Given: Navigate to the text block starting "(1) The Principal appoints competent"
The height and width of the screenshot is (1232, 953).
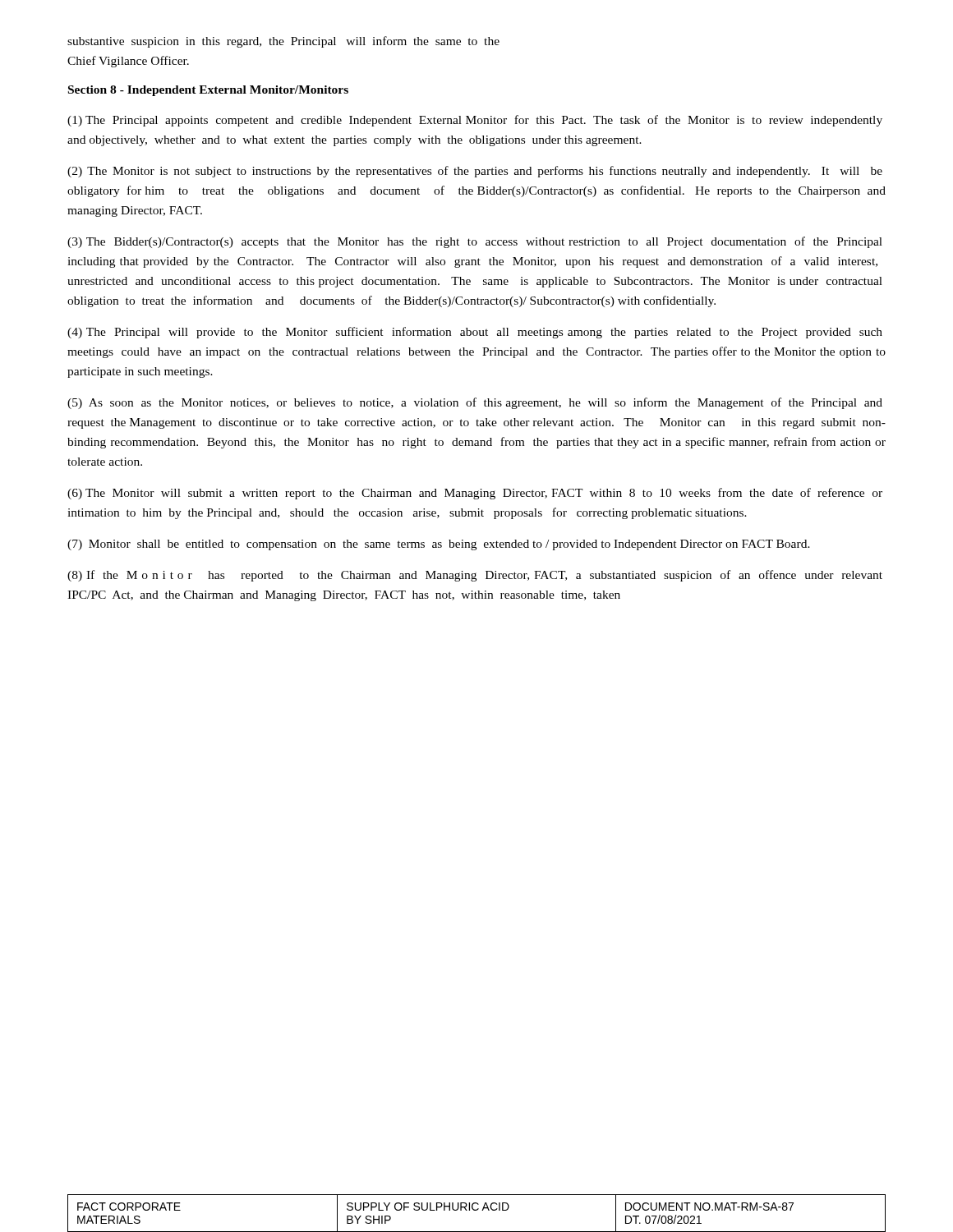Looking at the screenshot, I should coord(476,129).
